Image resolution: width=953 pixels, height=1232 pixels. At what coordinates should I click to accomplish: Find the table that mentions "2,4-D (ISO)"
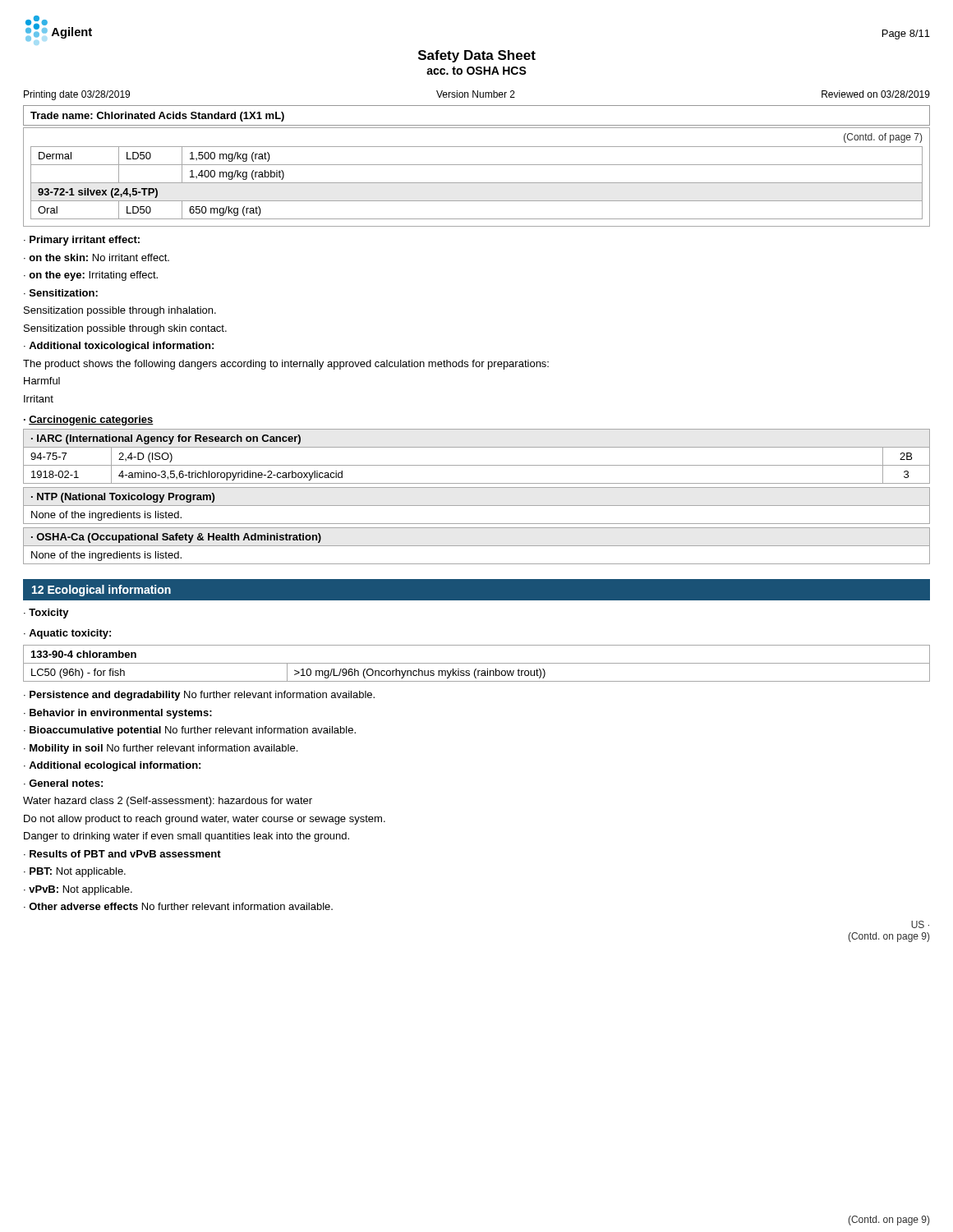click(x=476, y=456)
